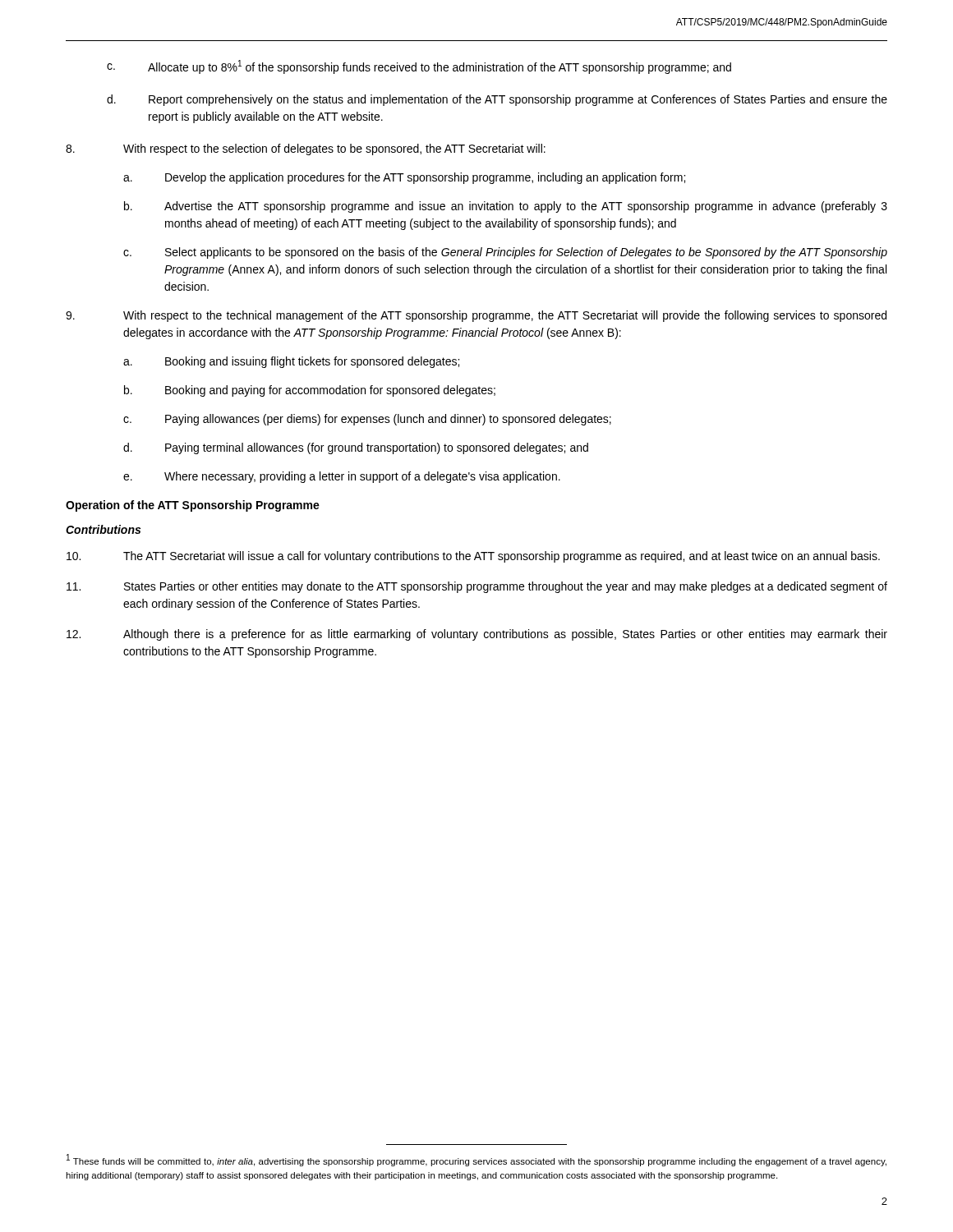Find the region starting "The ATT Secretariat will issue"
Viewport: 953px width, 1232px height.
[x=476, y=556]
